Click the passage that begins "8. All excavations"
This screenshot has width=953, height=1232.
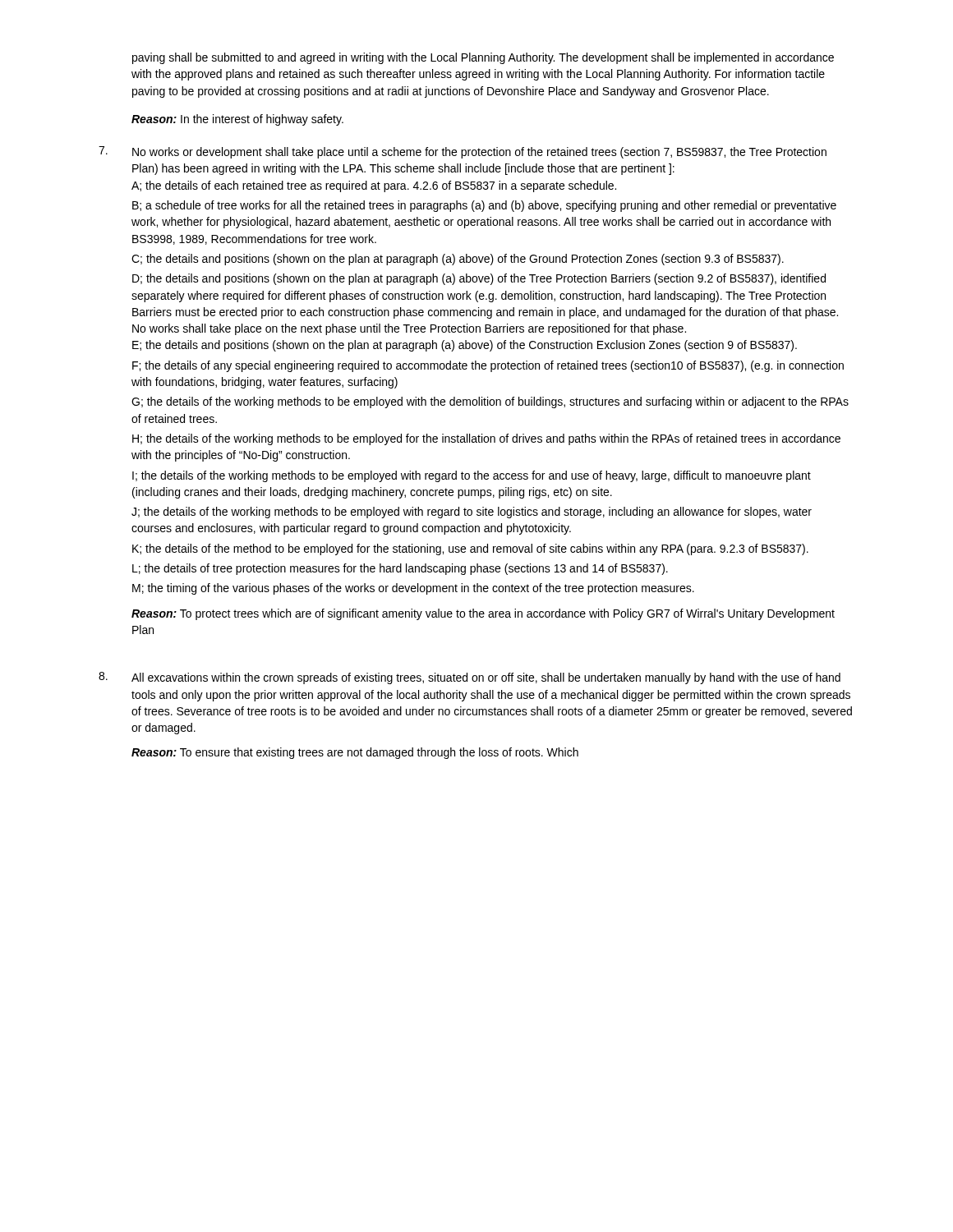tap(476, 703)
